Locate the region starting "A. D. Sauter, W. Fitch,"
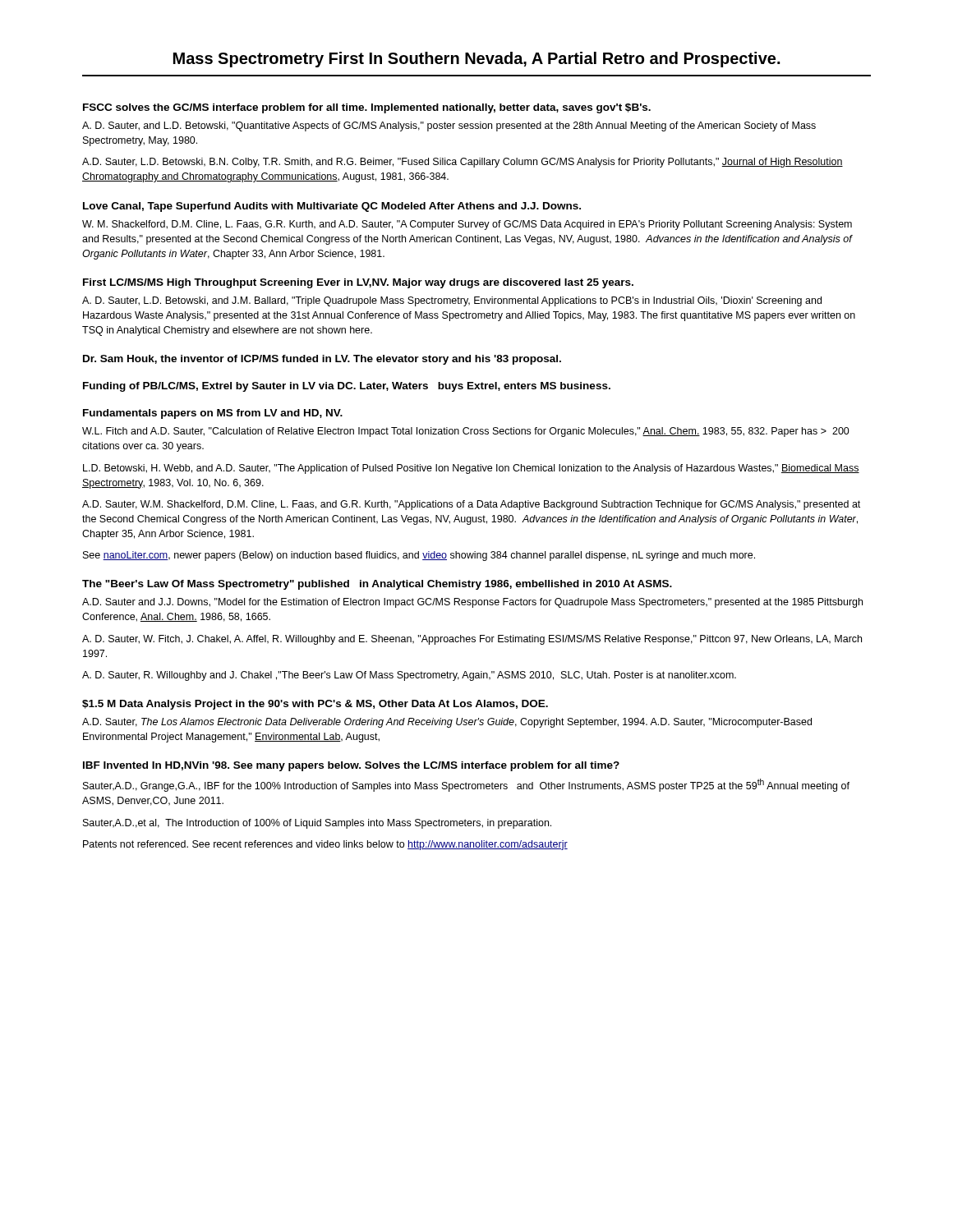953x1232 pixels. 472,646
